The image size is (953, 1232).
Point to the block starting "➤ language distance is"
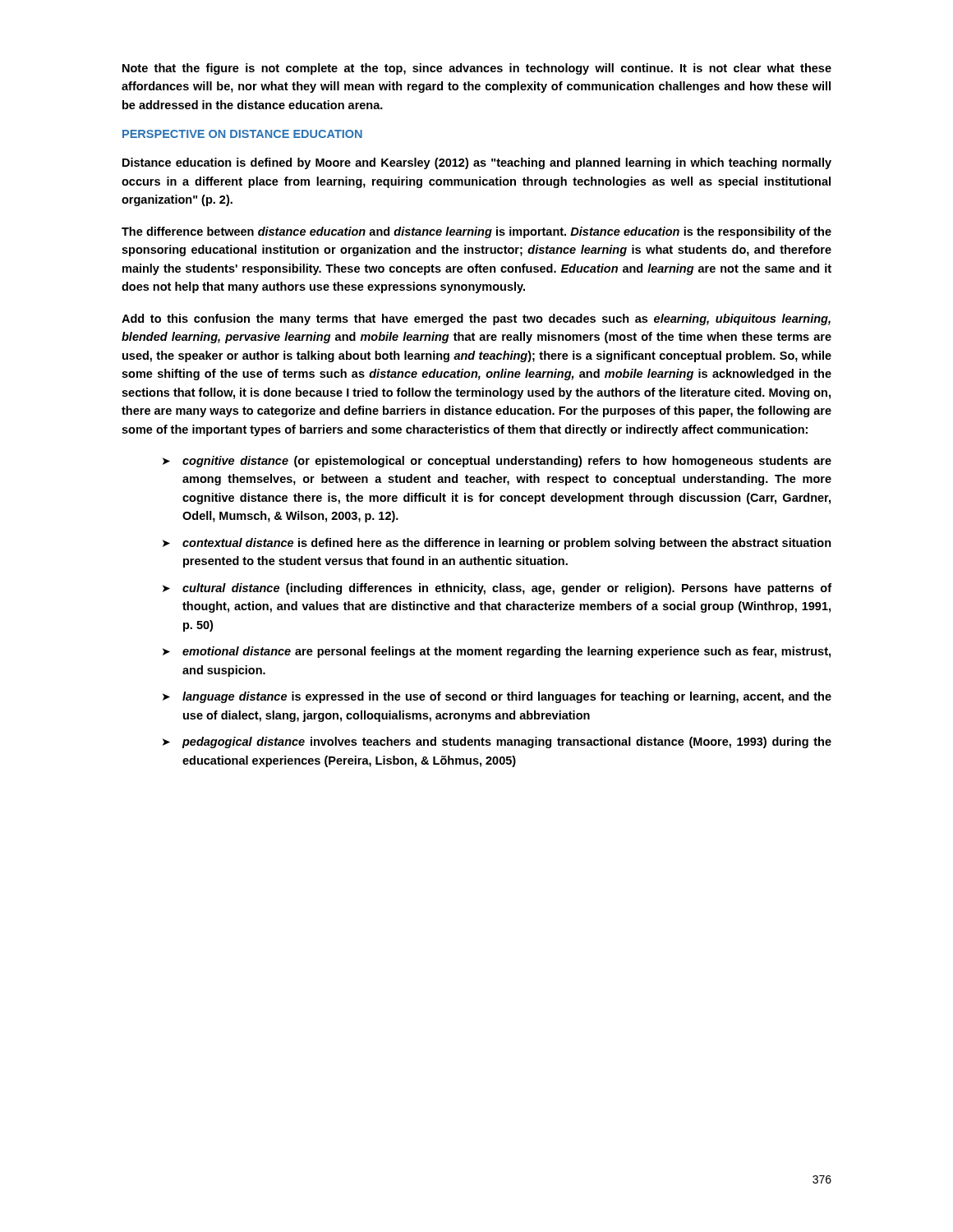tap(496, 706)
